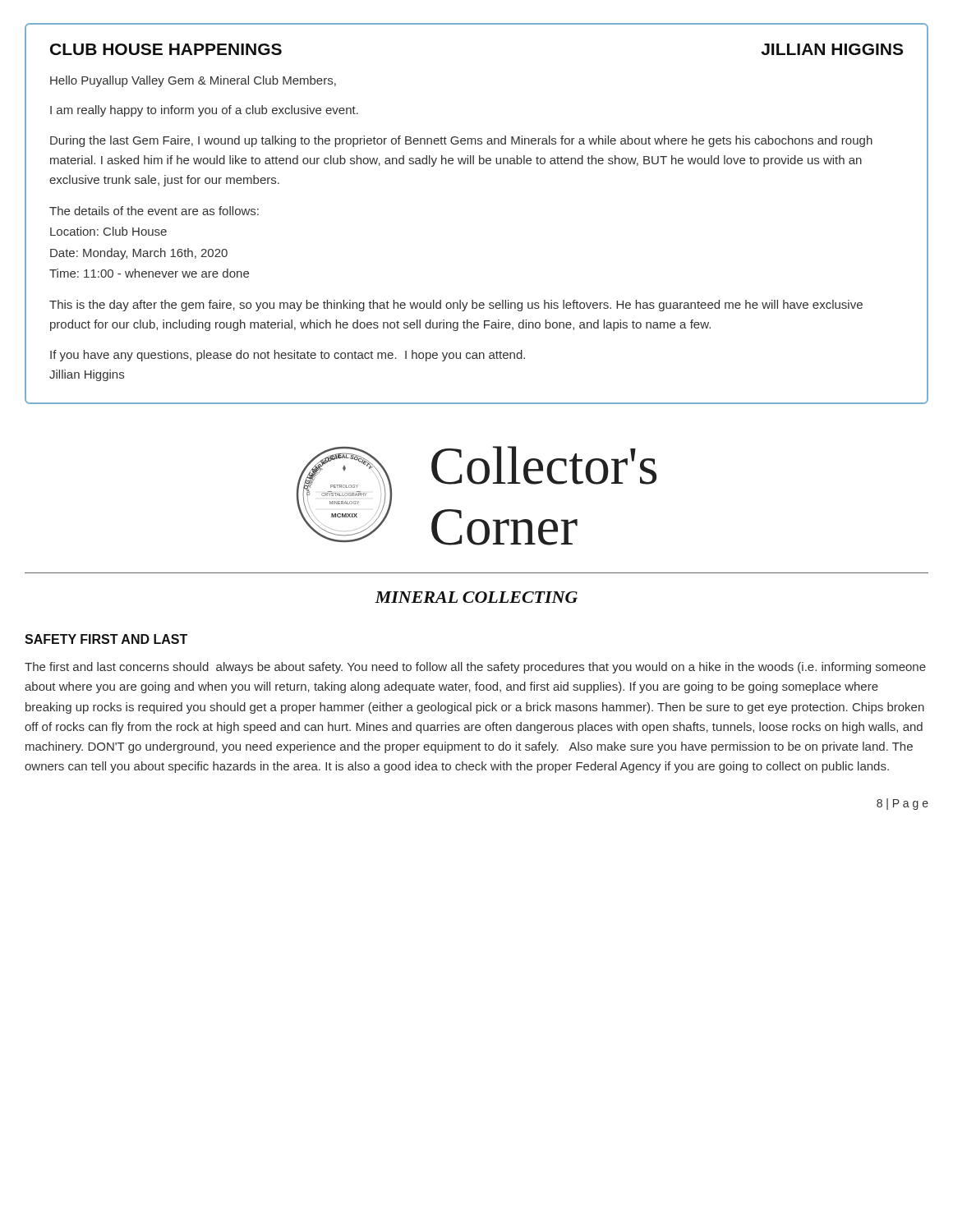Find the text block that reads "Hello Puyallup Valley Gem & Mineral"

[193, 80]
